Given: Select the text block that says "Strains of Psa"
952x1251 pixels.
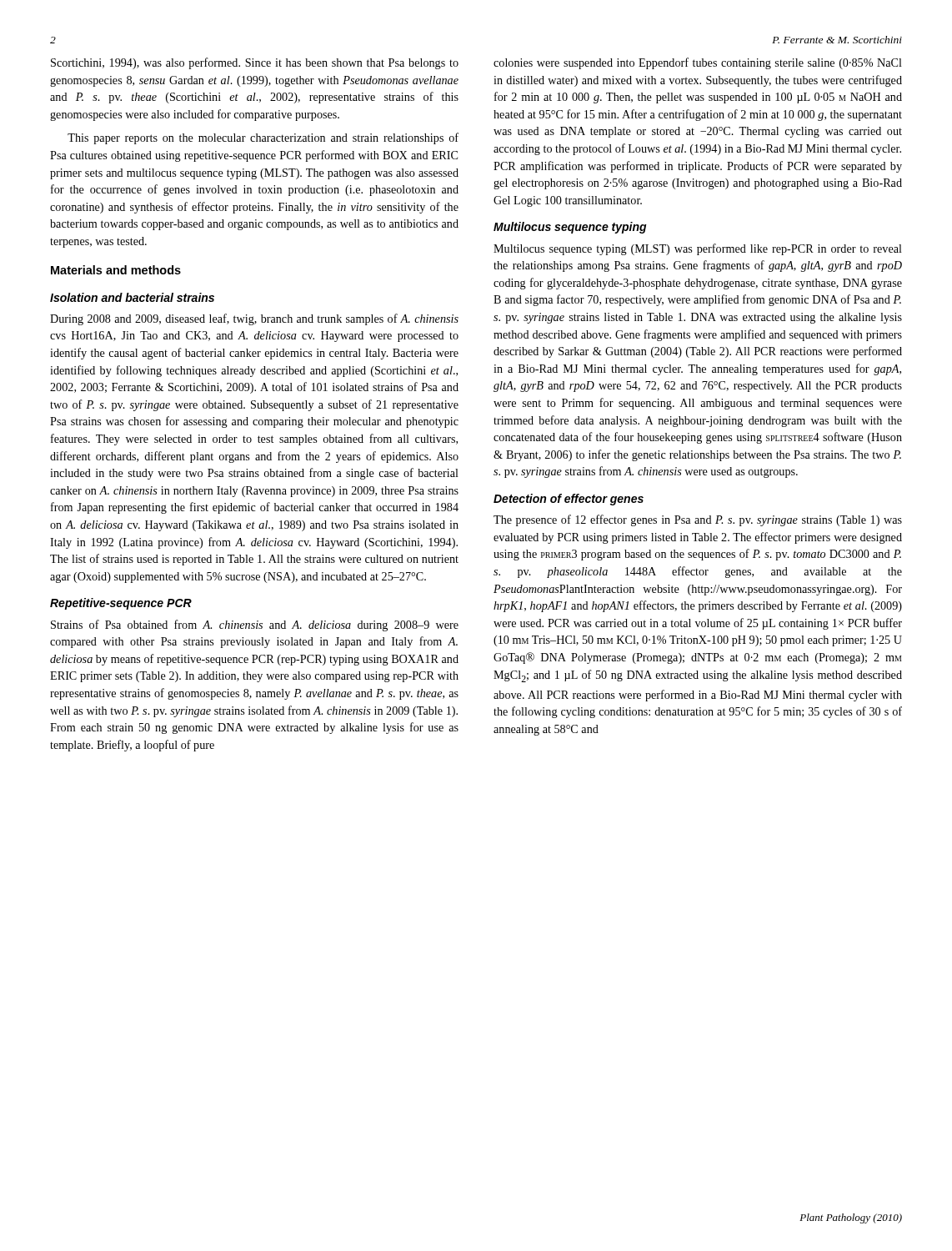Looking at the screenshot, I should coord(254,685).
